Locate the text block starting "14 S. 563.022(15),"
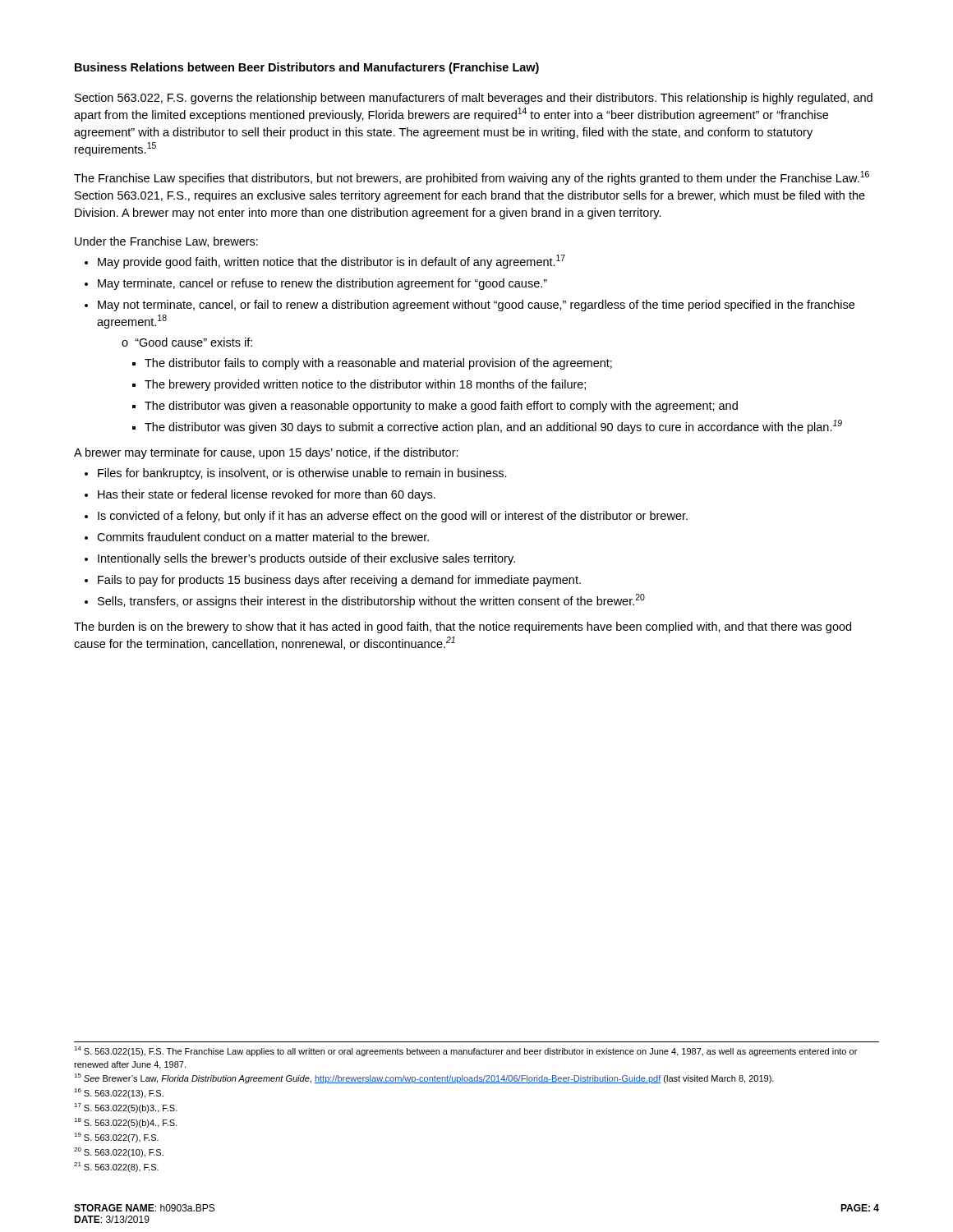Screen dimensions: 1232x953 [x=466, y=1057]
